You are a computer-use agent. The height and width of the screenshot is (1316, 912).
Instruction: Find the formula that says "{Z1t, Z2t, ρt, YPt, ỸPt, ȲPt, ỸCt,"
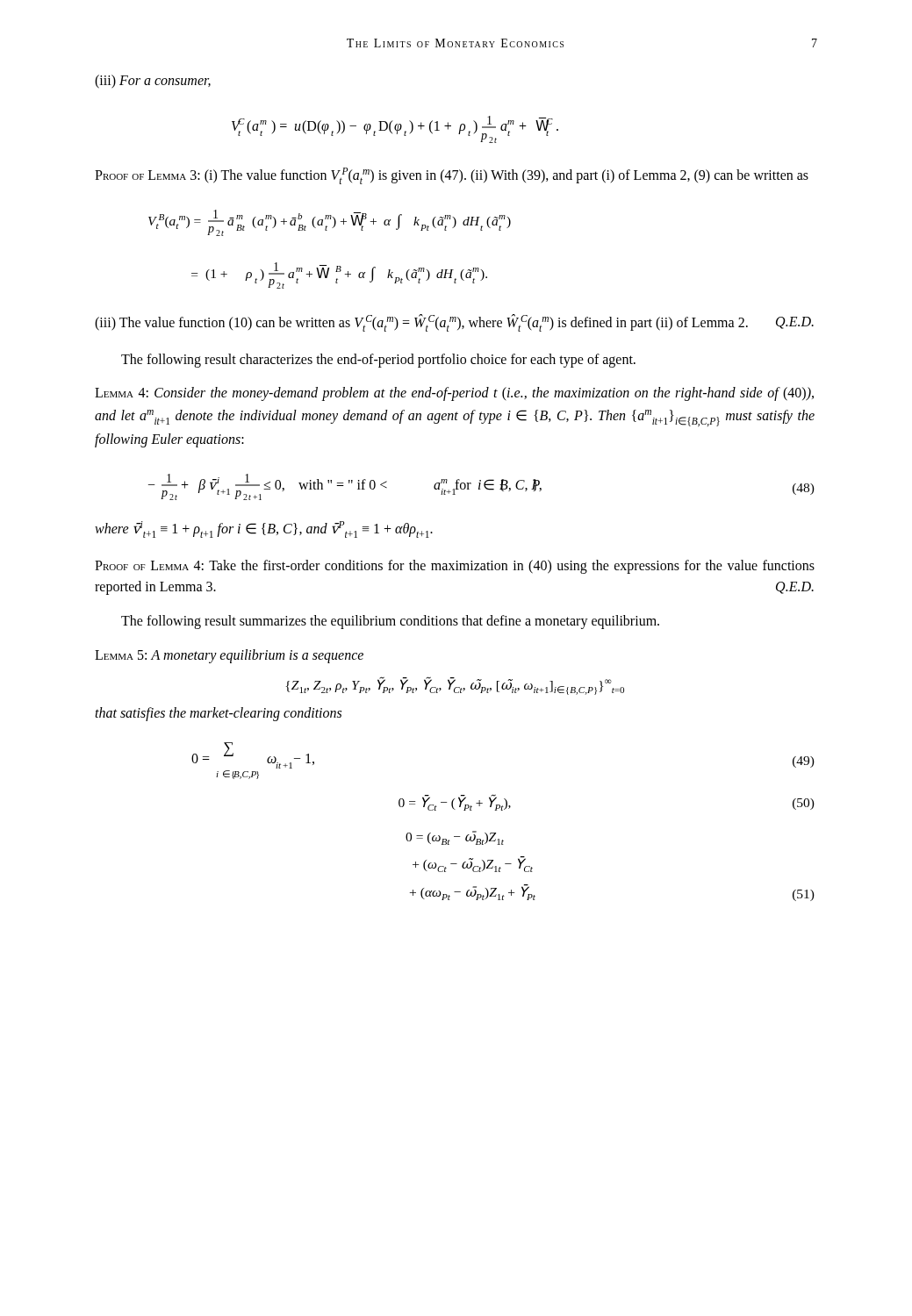455,685
